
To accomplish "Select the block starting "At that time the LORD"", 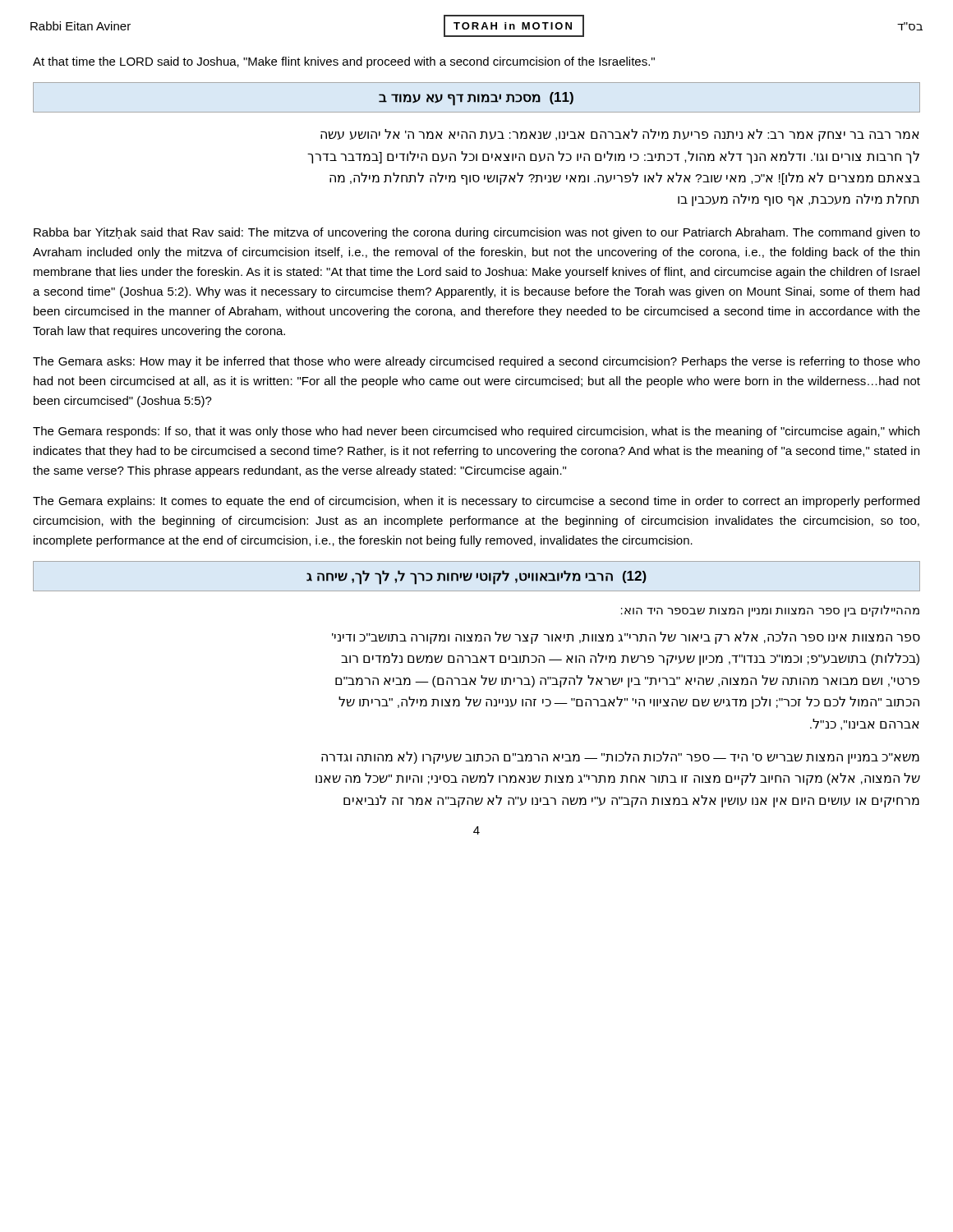I will click(344, 61).
